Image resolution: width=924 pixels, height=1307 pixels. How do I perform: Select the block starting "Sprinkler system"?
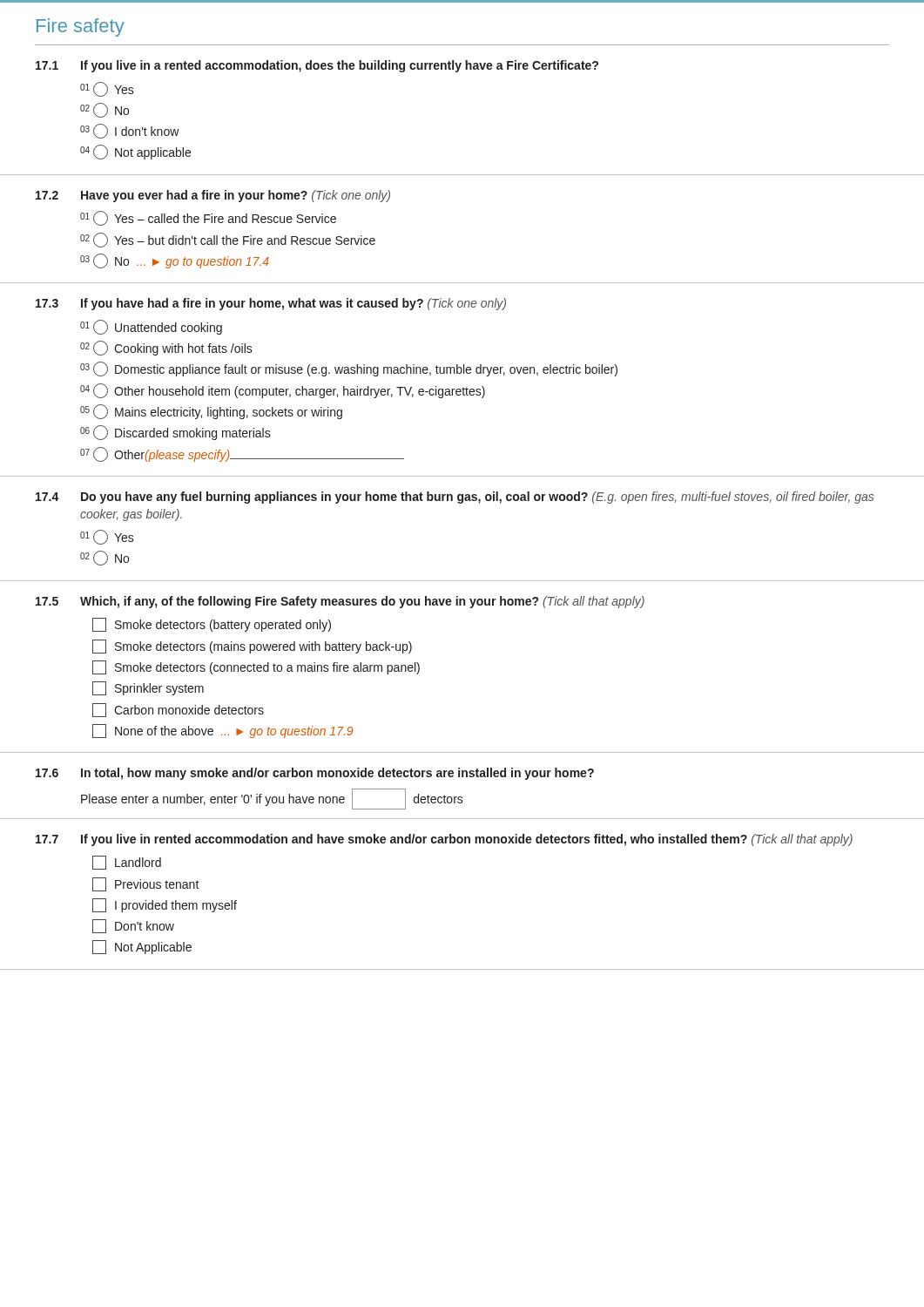pos(148,689)
